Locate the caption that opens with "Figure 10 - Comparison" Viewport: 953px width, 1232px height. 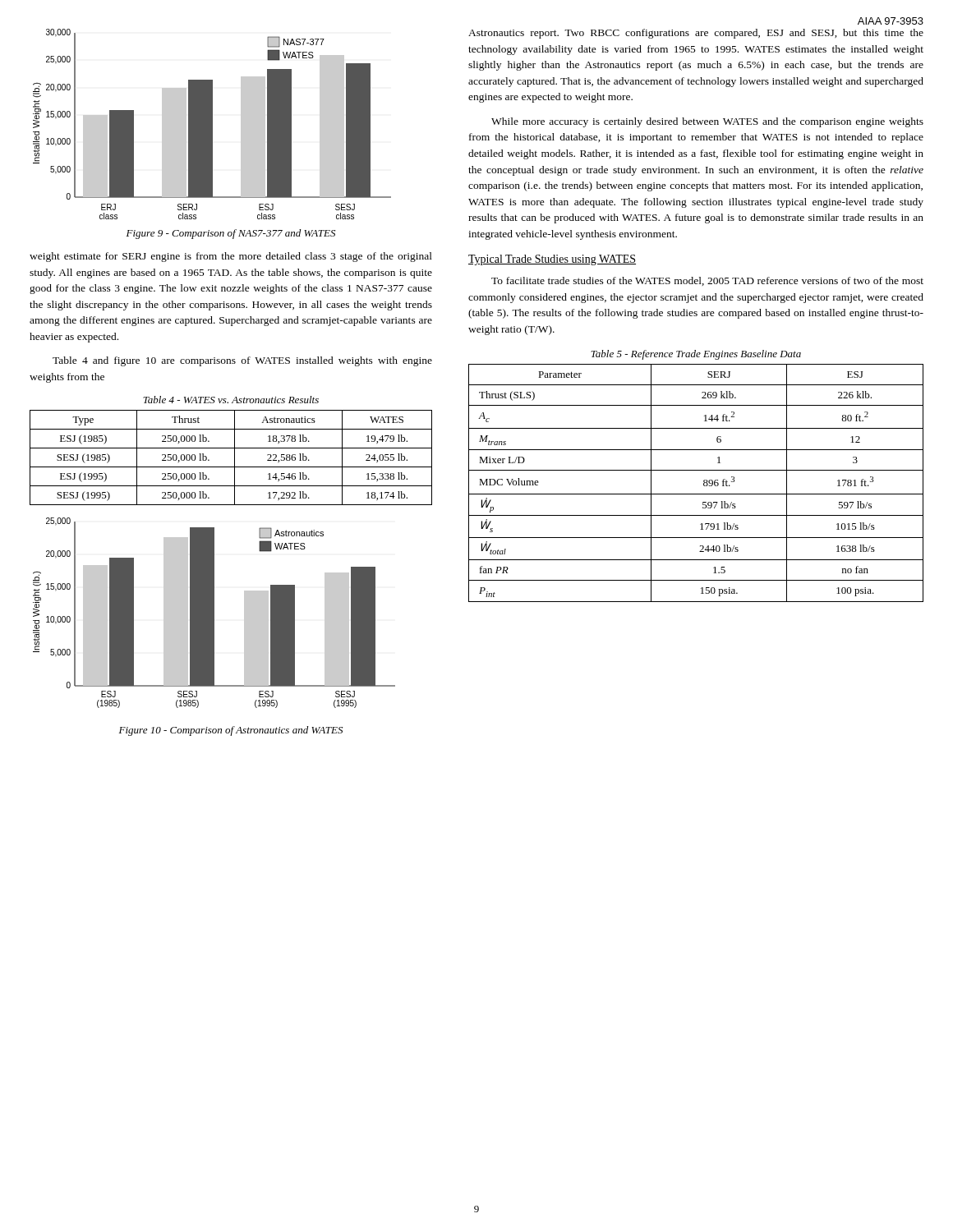(231, 729)
